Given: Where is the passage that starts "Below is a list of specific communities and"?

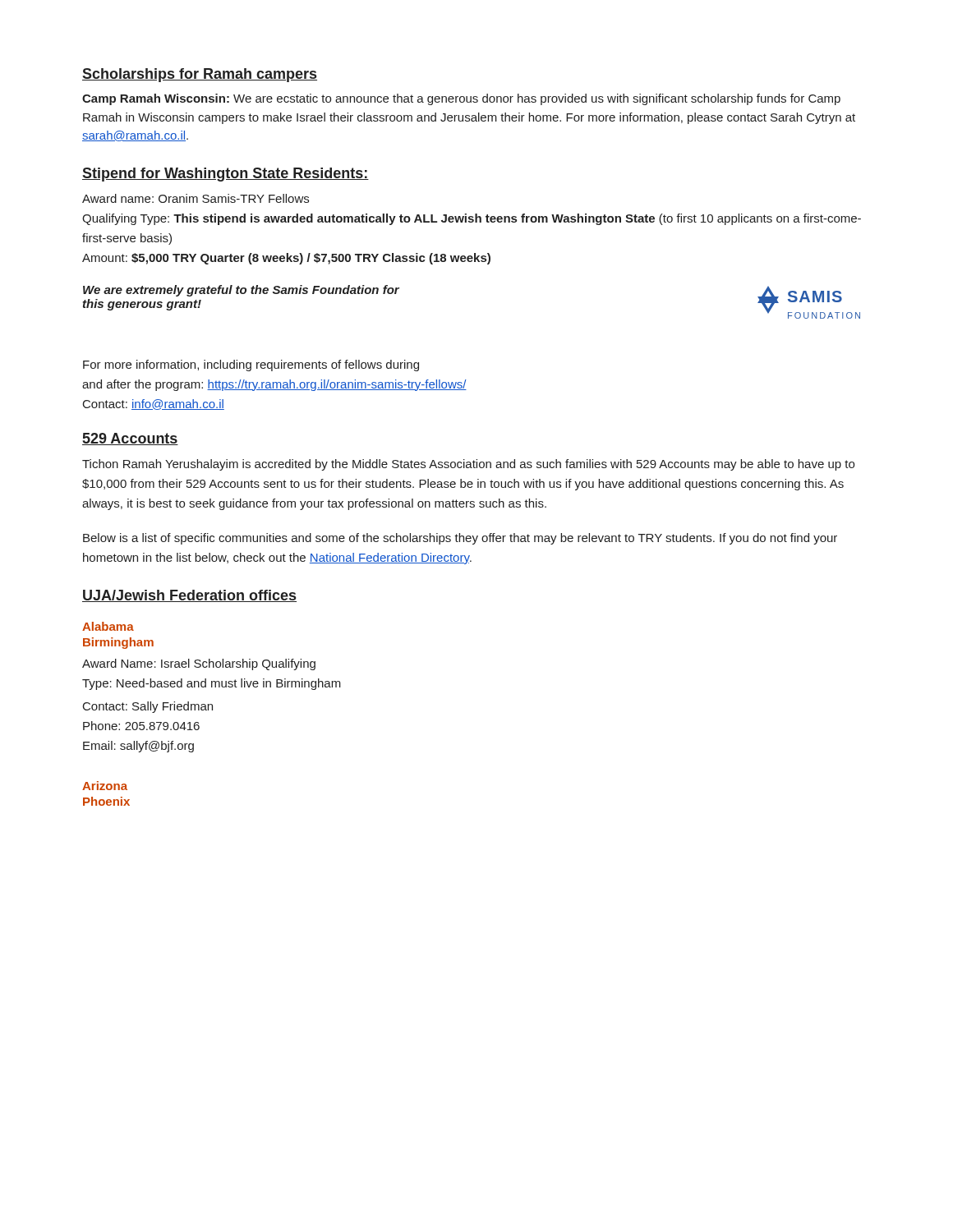Looking at the screenshot, I should point(460,547).
